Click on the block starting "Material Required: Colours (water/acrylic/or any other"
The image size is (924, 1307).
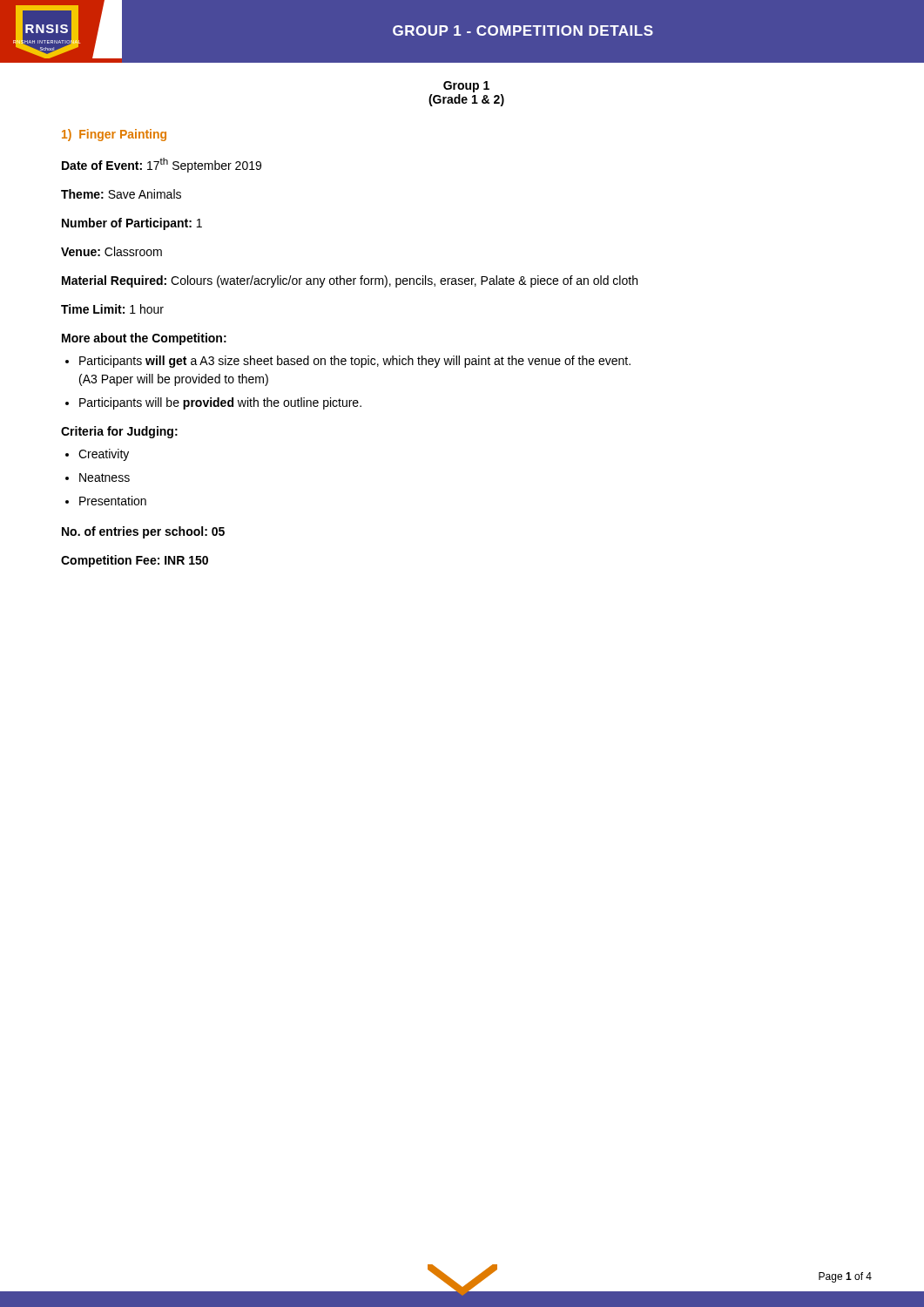tap(350, 280)
